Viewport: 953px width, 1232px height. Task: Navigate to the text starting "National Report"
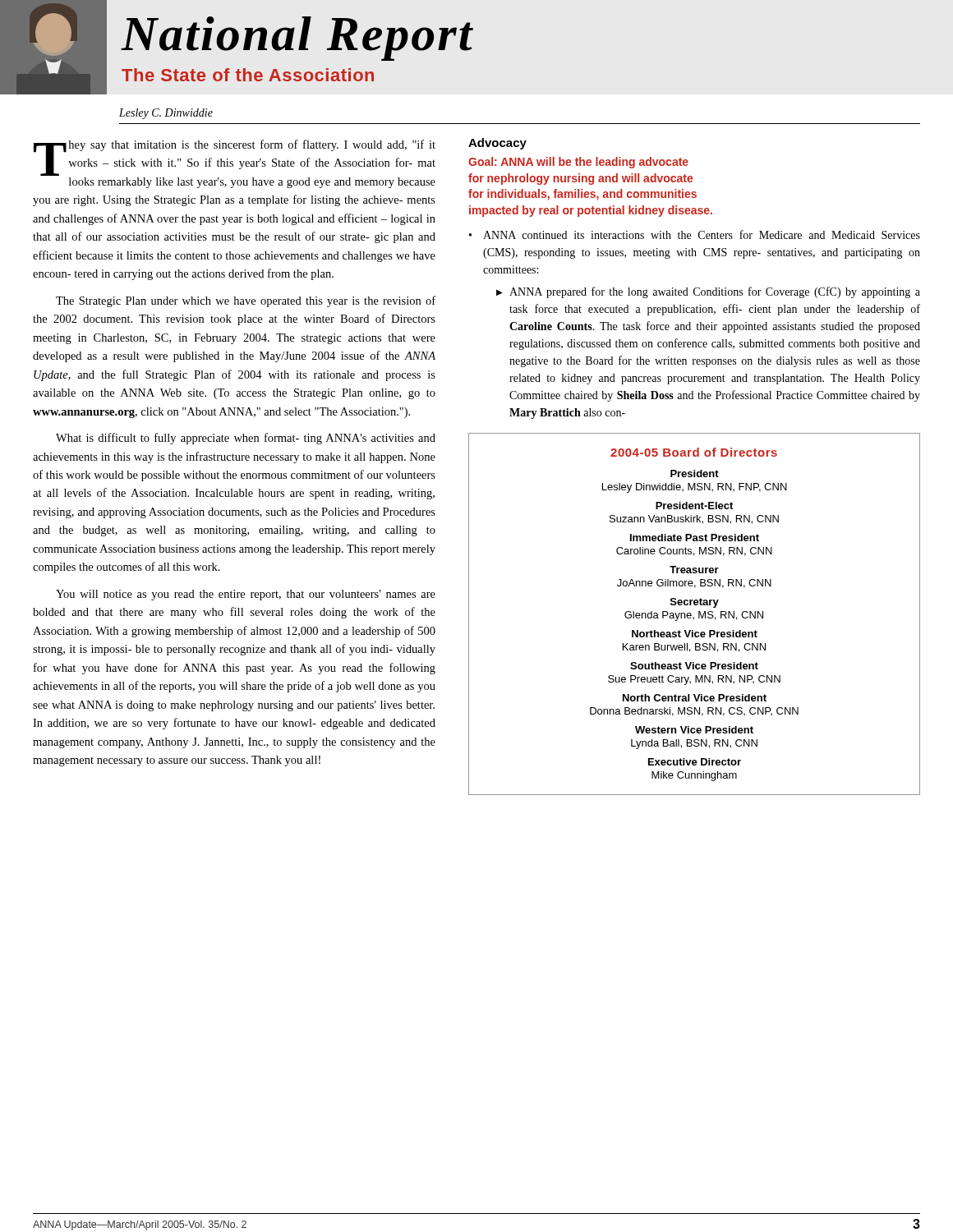[x=298, y=33]
